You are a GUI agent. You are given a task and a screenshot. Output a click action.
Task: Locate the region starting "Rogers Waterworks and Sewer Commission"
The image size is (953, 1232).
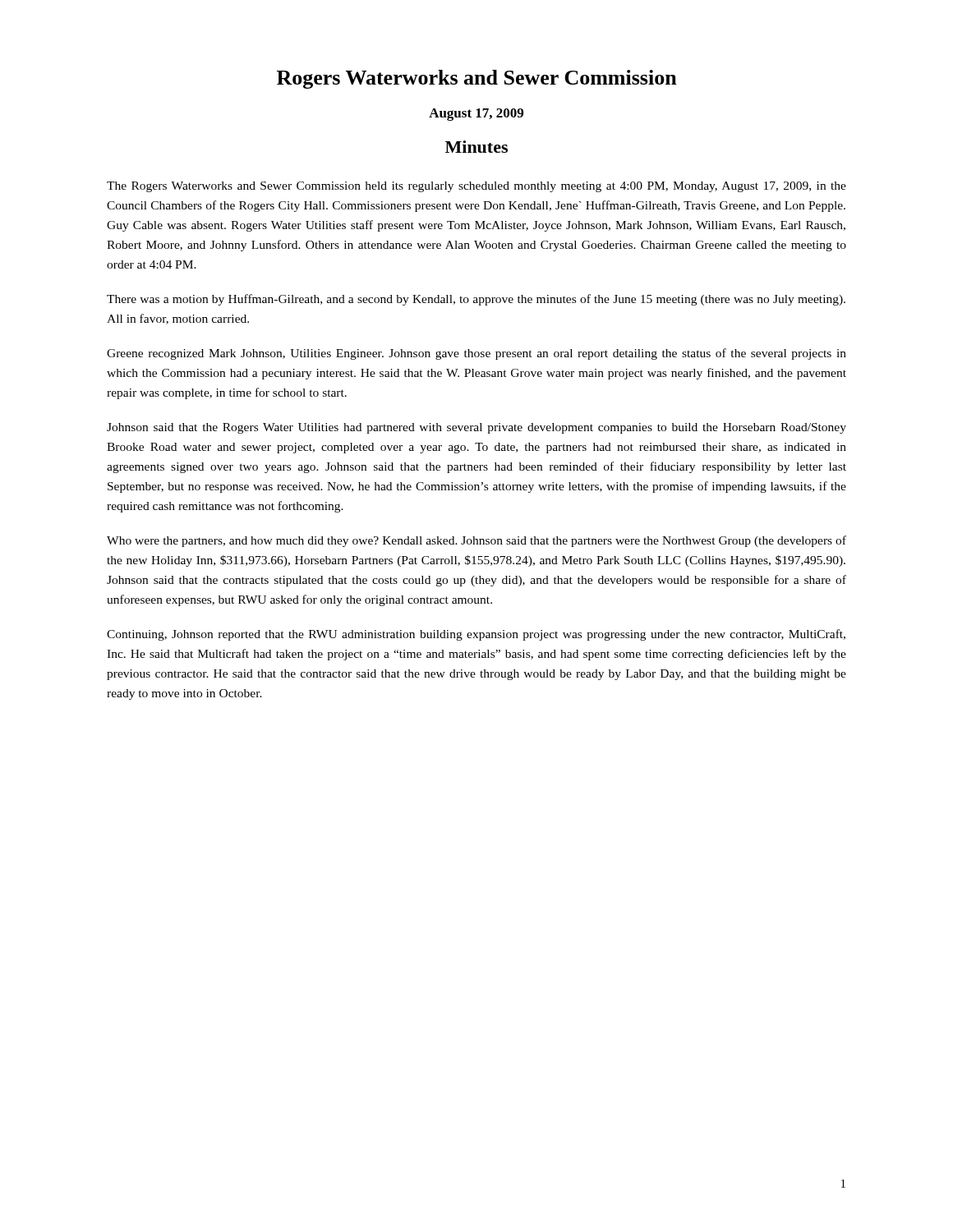(x=476, y=78)
